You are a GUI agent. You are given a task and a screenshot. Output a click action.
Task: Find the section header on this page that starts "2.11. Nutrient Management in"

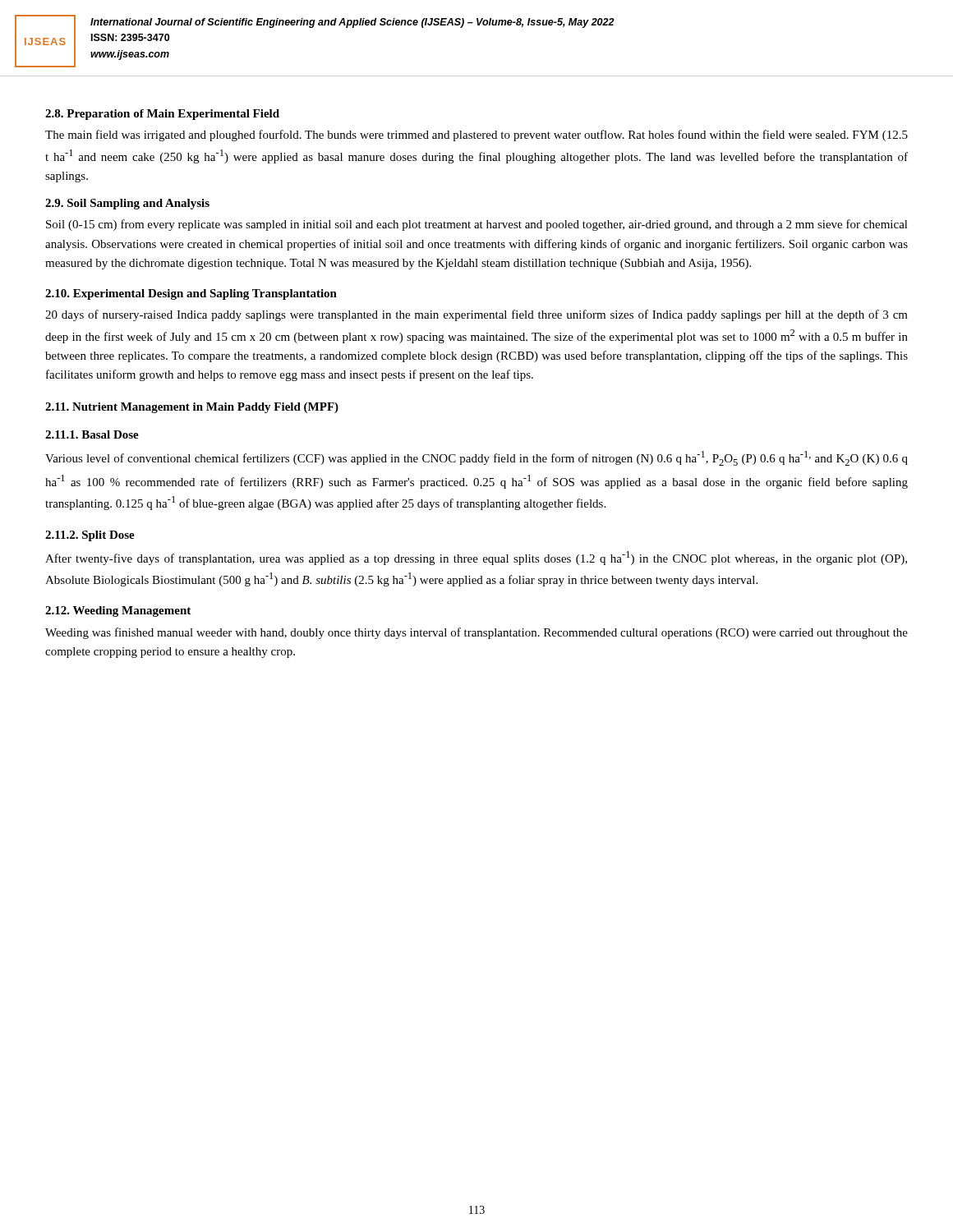tap(192, 407)
